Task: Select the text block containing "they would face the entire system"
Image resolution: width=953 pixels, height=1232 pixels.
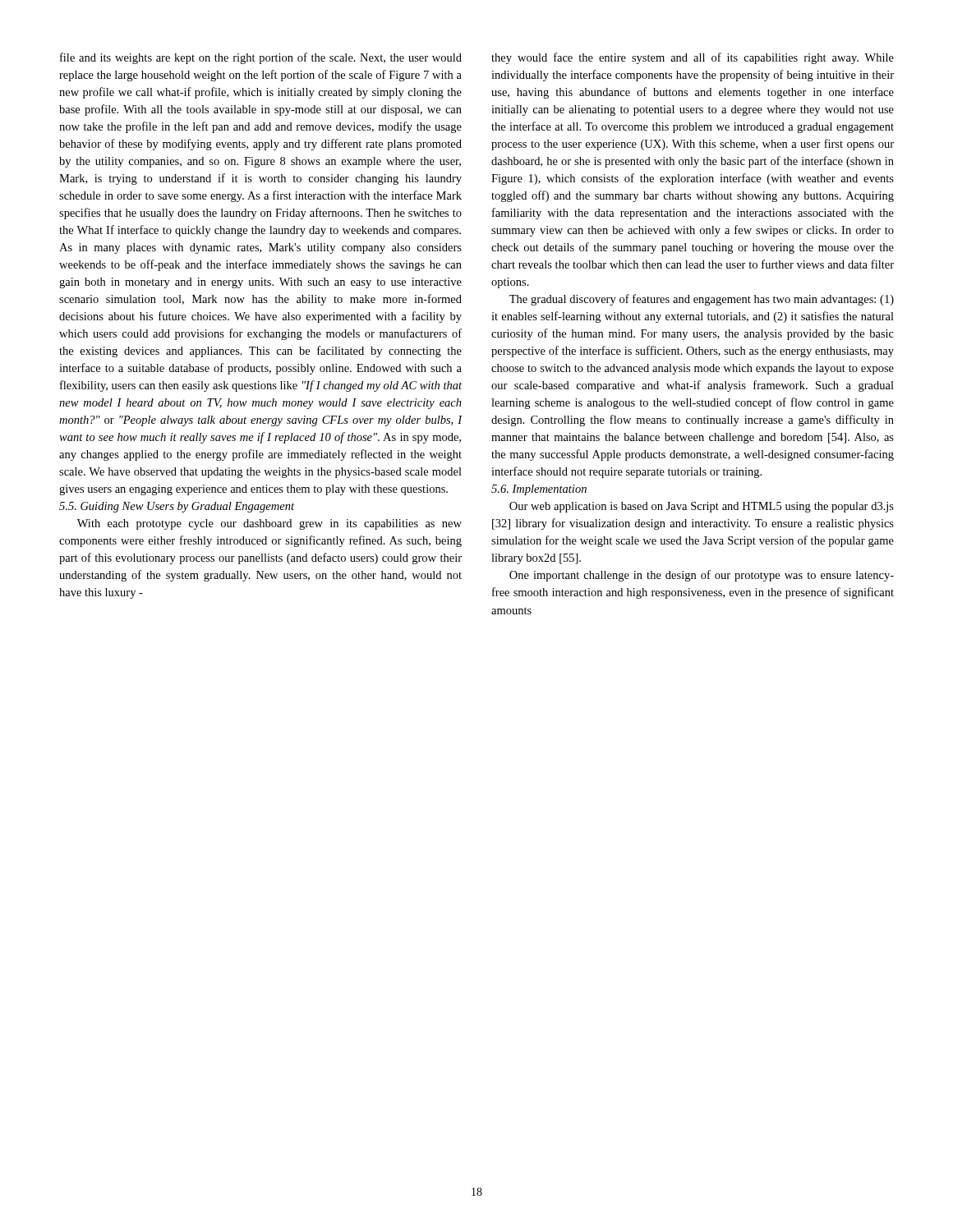Action: pyautogui.click(x=693, y=170)
